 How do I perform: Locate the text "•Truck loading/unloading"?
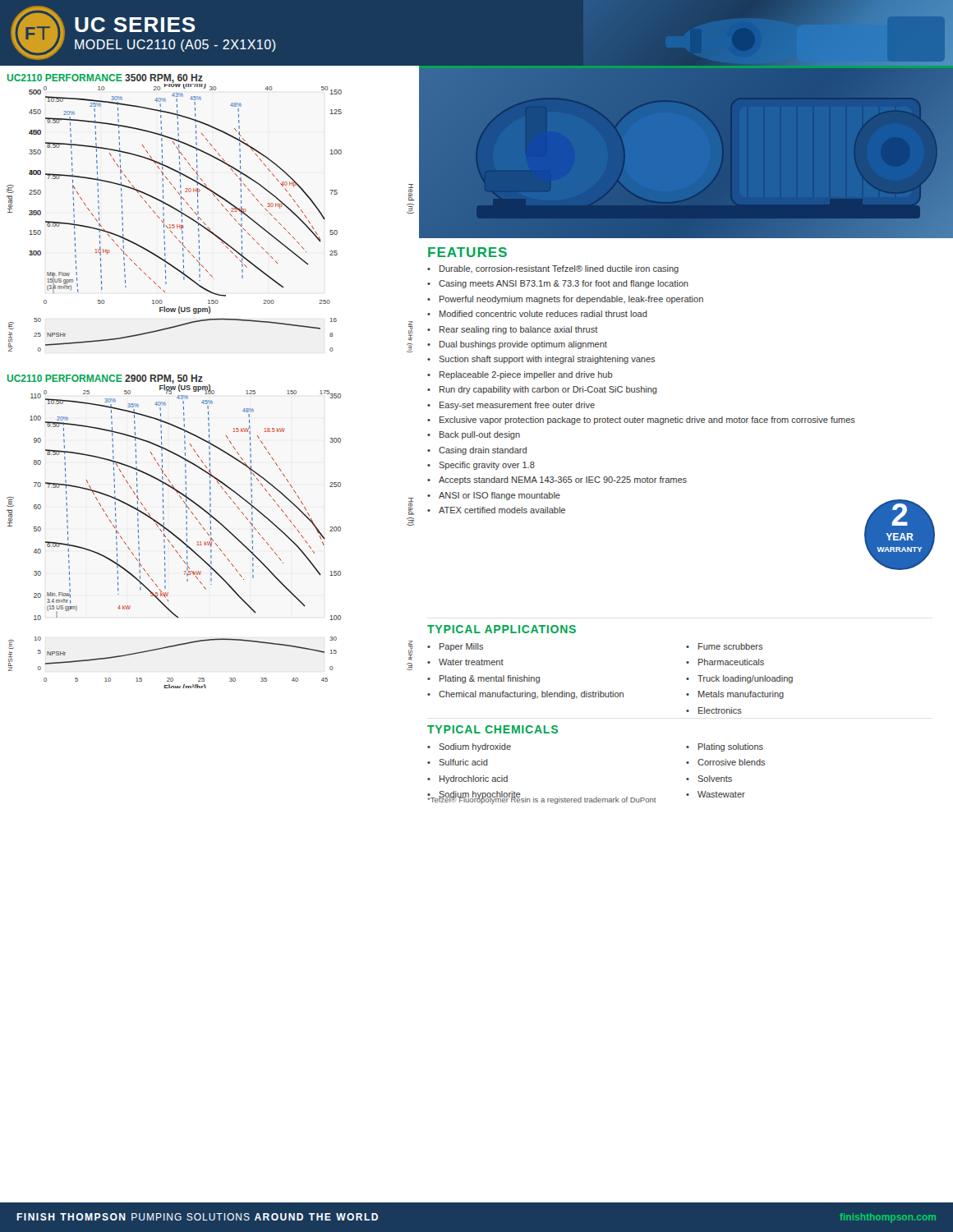pos(740,679)
